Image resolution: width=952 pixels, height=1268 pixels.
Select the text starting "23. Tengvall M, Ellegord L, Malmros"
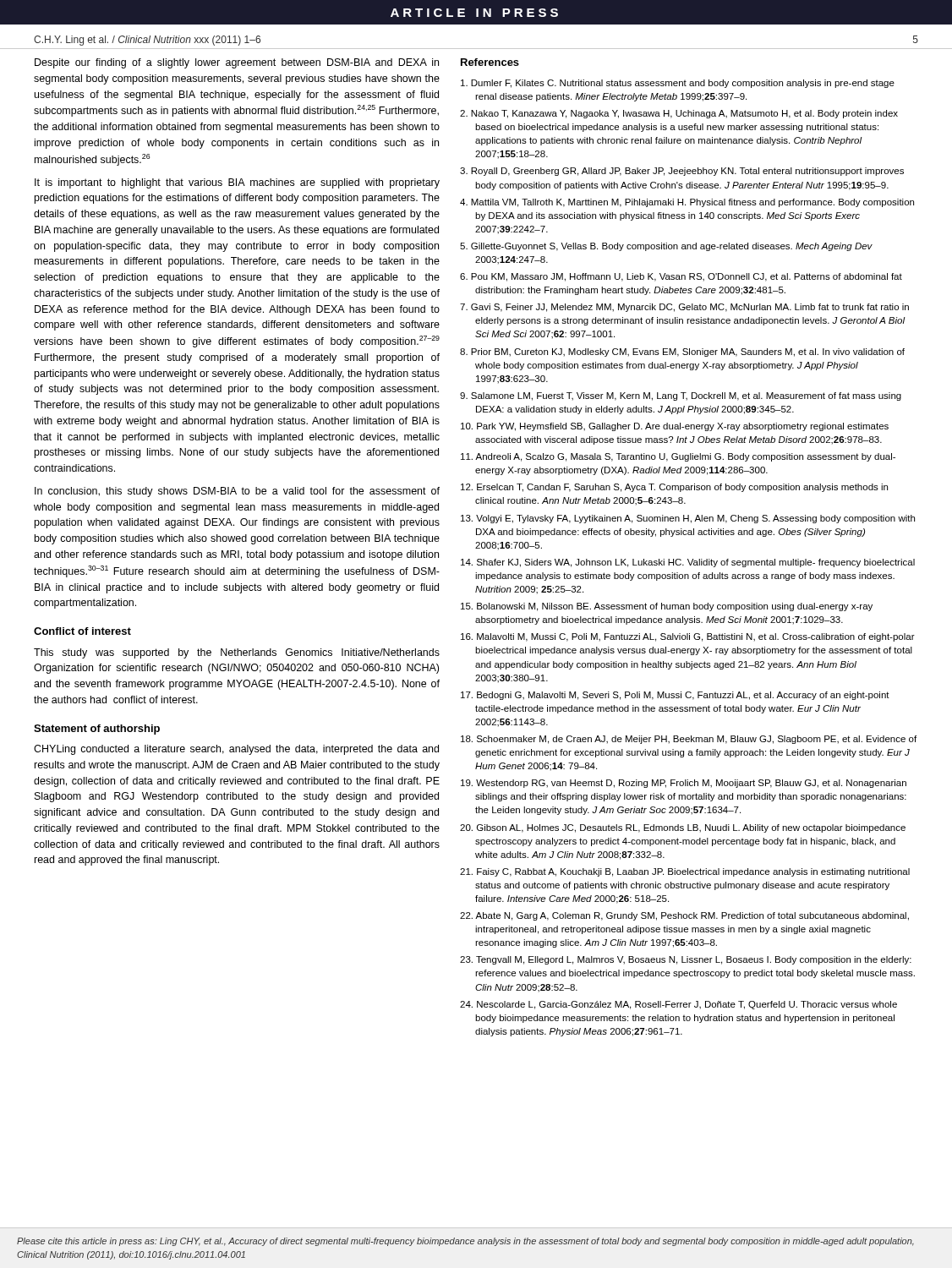click(688, 973)
